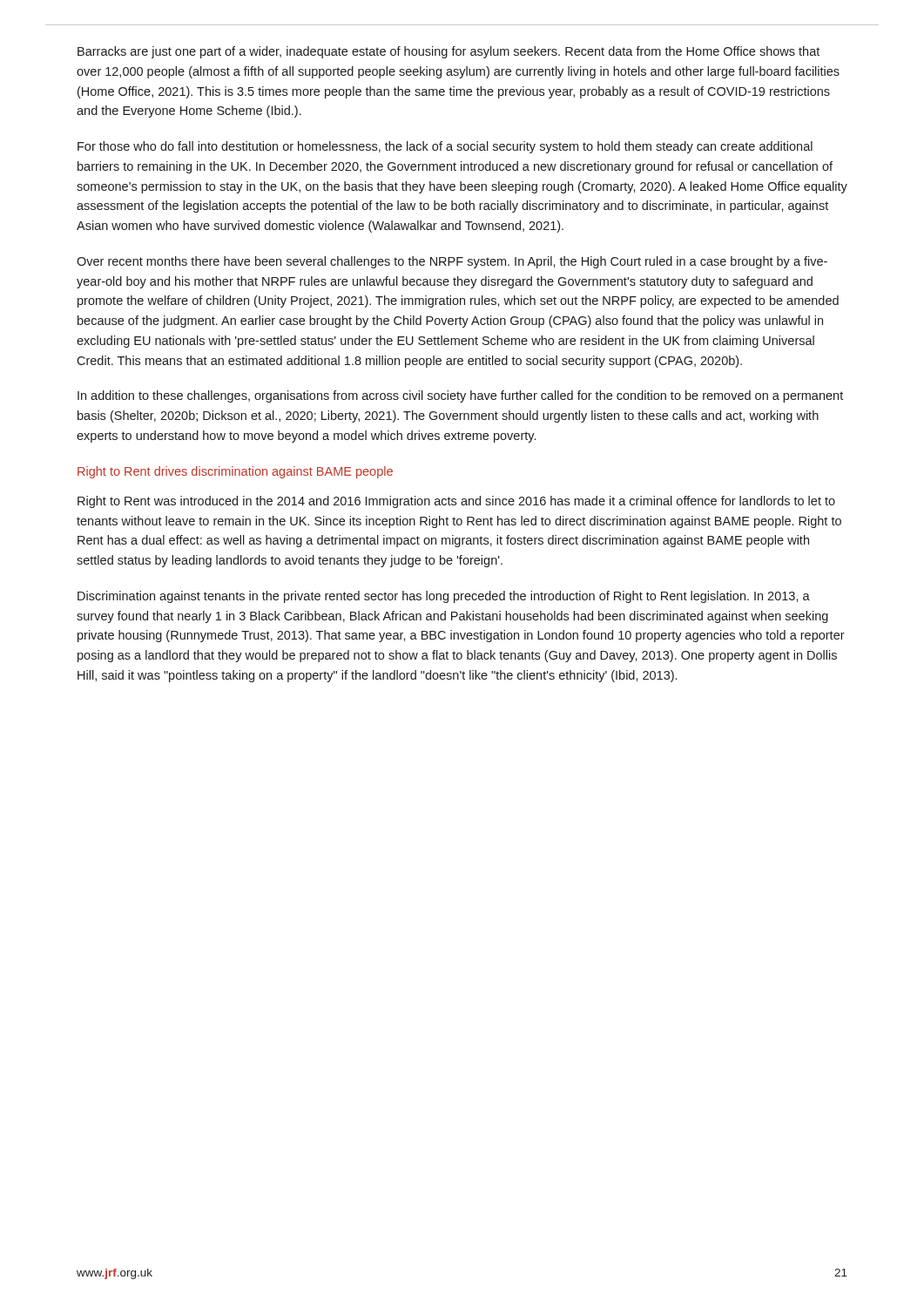Image resolution: width=924 pixels, height=1307 pixels.
Task: Select the text block that reads "Barracks are just one part"
Action: click(458, 81)
